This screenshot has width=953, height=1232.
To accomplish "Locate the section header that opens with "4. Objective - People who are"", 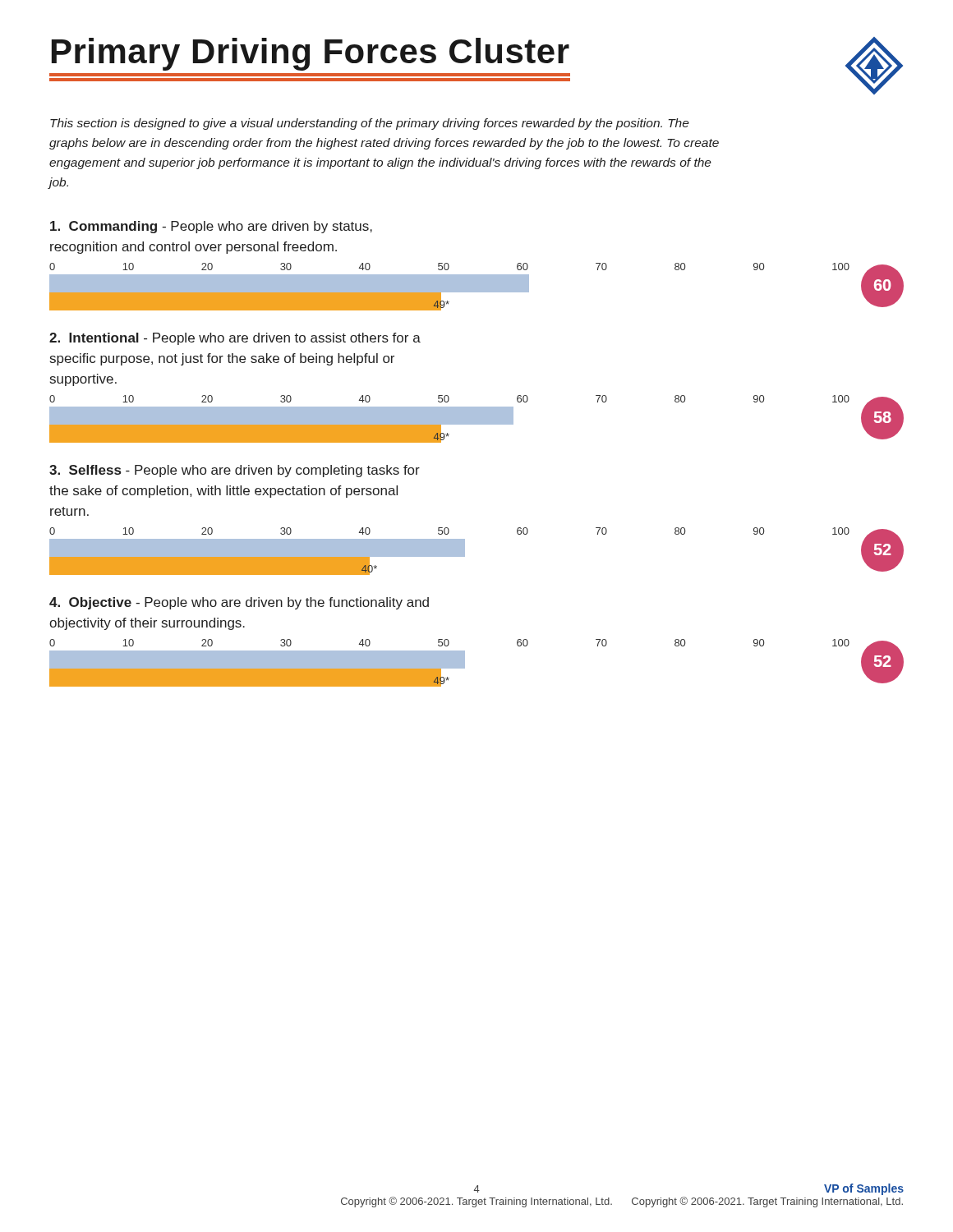I will coord(239,603).
